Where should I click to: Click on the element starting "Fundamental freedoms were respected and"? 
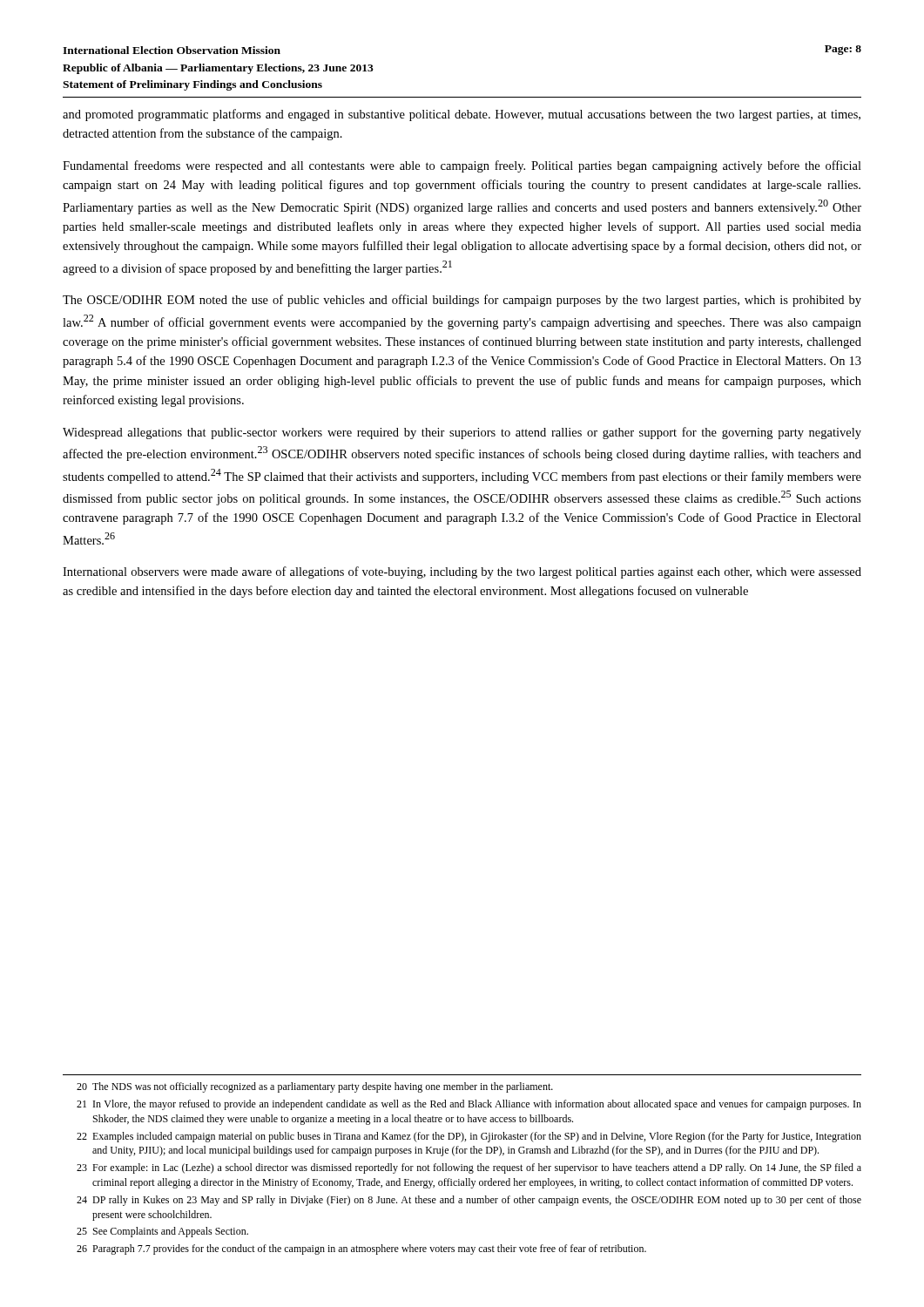462,217
